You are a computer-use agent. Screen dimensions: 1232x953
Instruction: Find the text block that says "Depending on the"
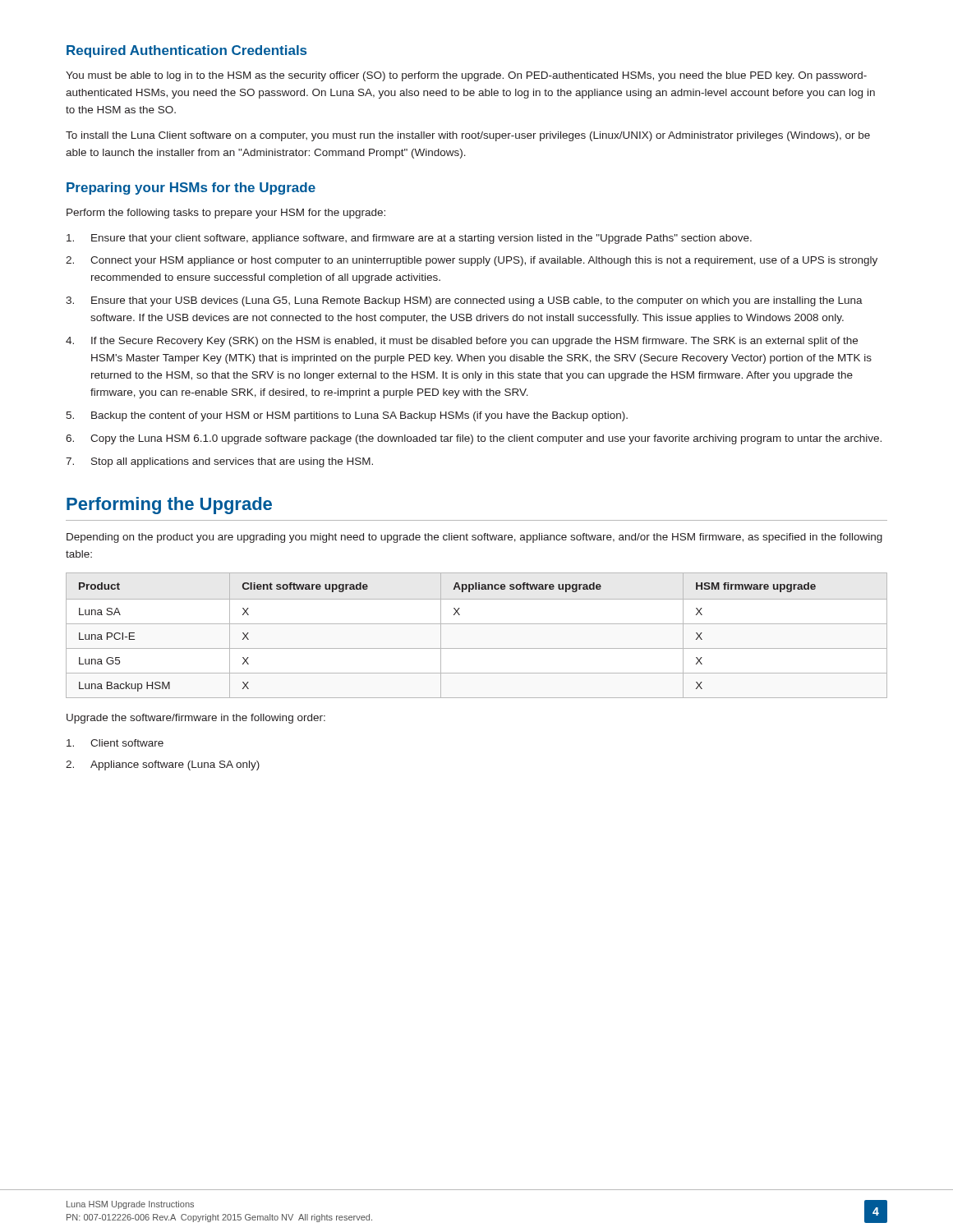tap(474, 545)
